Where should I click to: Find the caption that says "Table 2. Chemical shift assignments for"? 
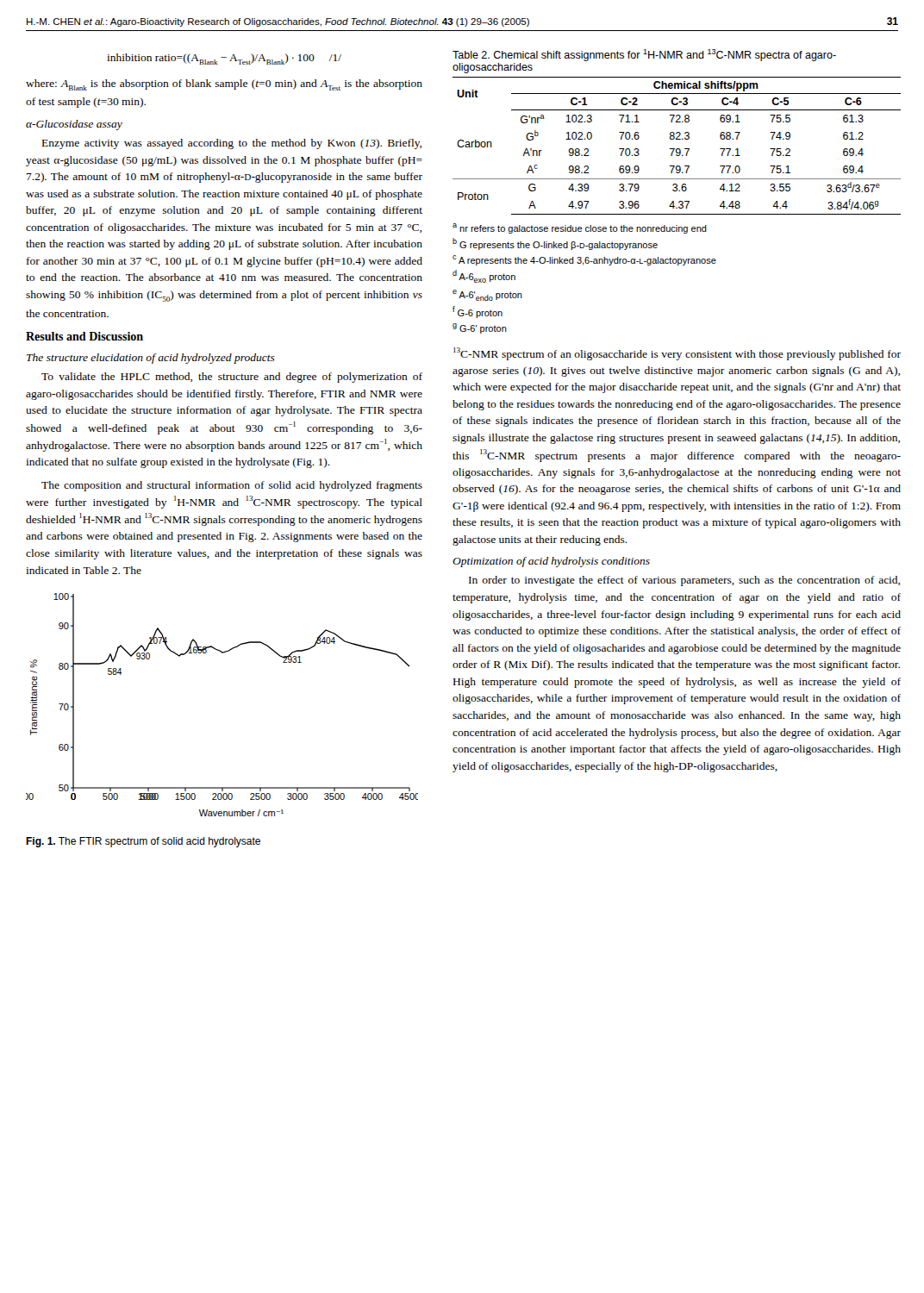(x=644, y=60)
